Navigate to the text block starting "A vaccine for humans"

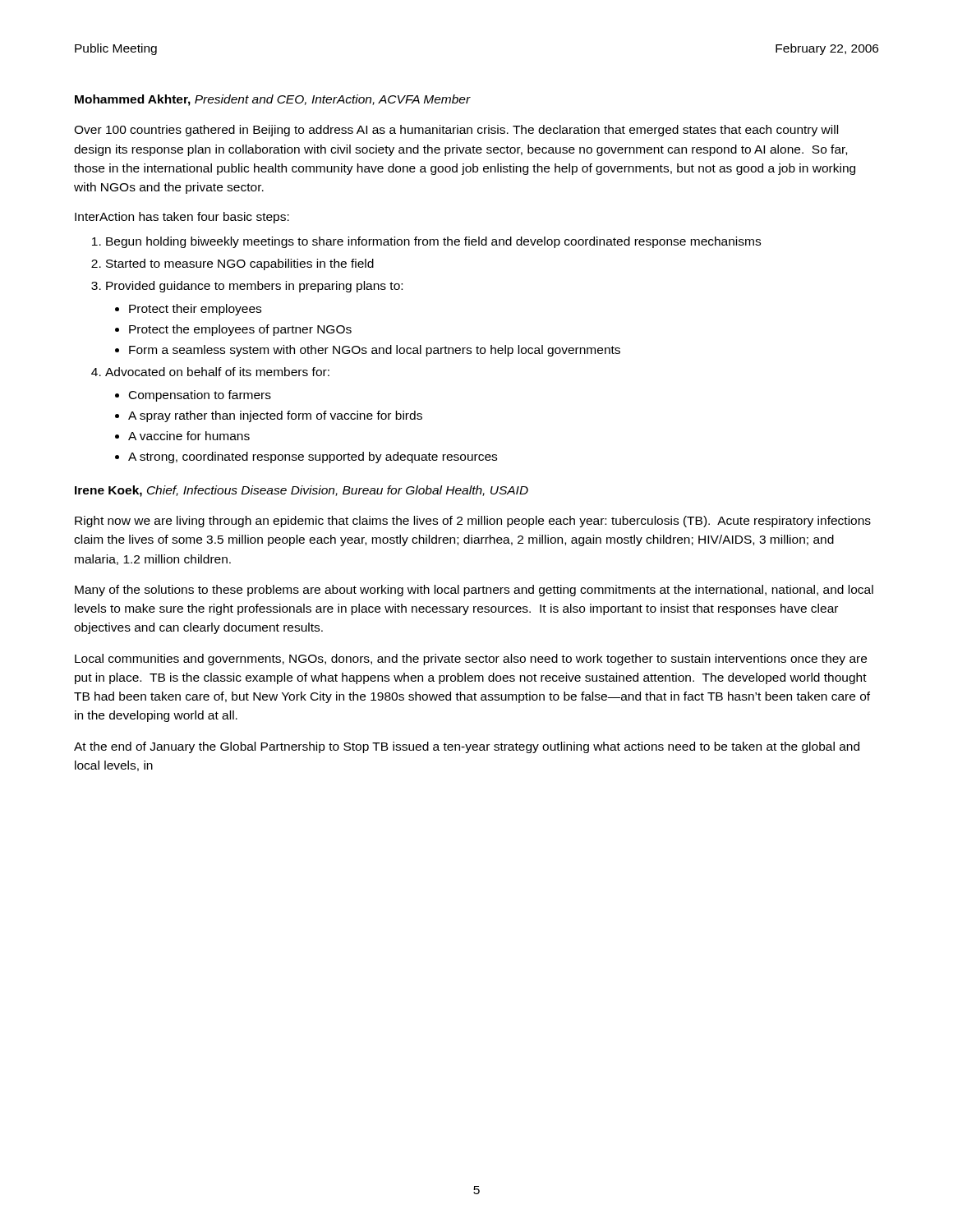click(x=189, y=436)
